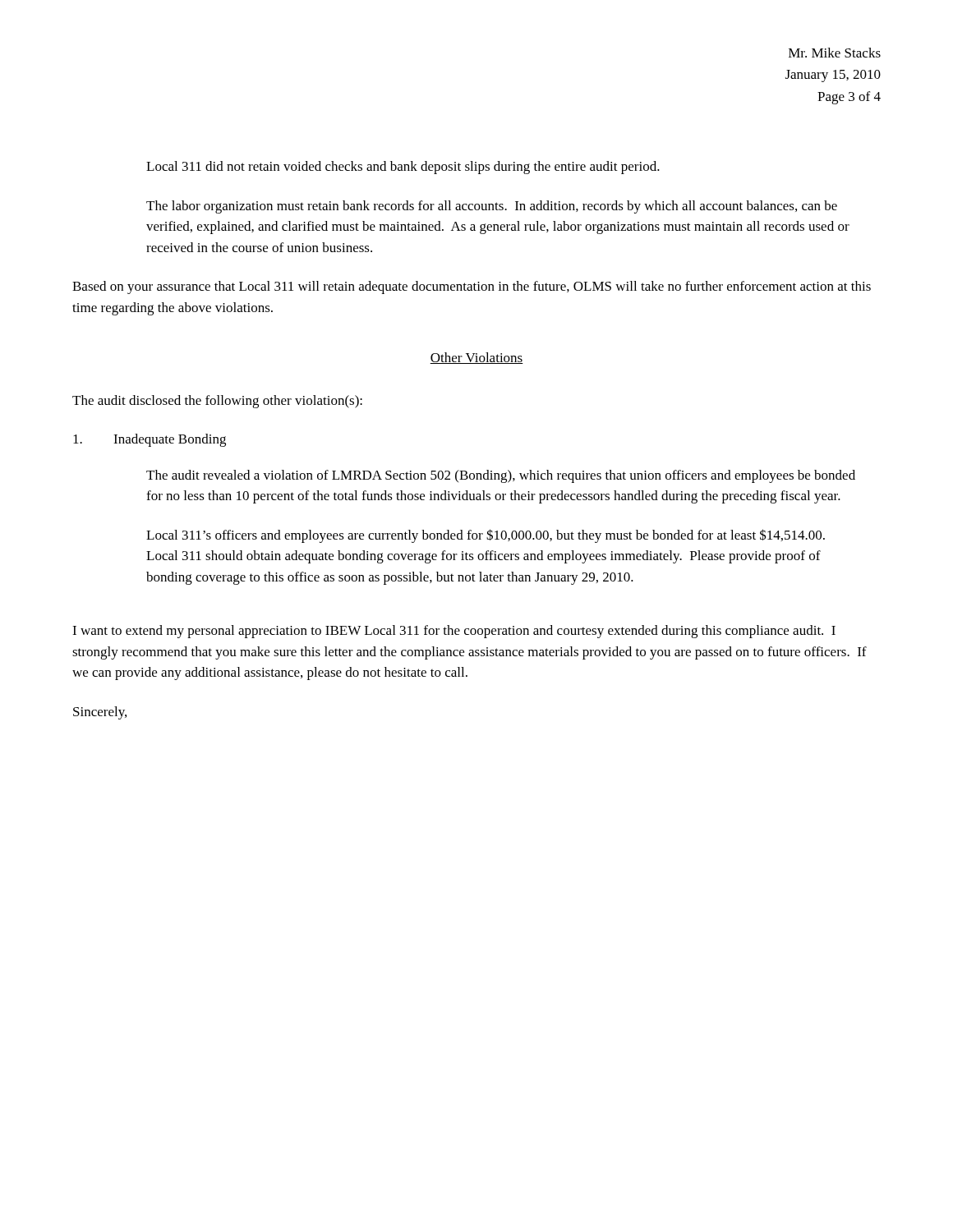Locate the text block starting "The audit disclosed the following other"
The image size is (953, 1232).
(x=218, y=400)
